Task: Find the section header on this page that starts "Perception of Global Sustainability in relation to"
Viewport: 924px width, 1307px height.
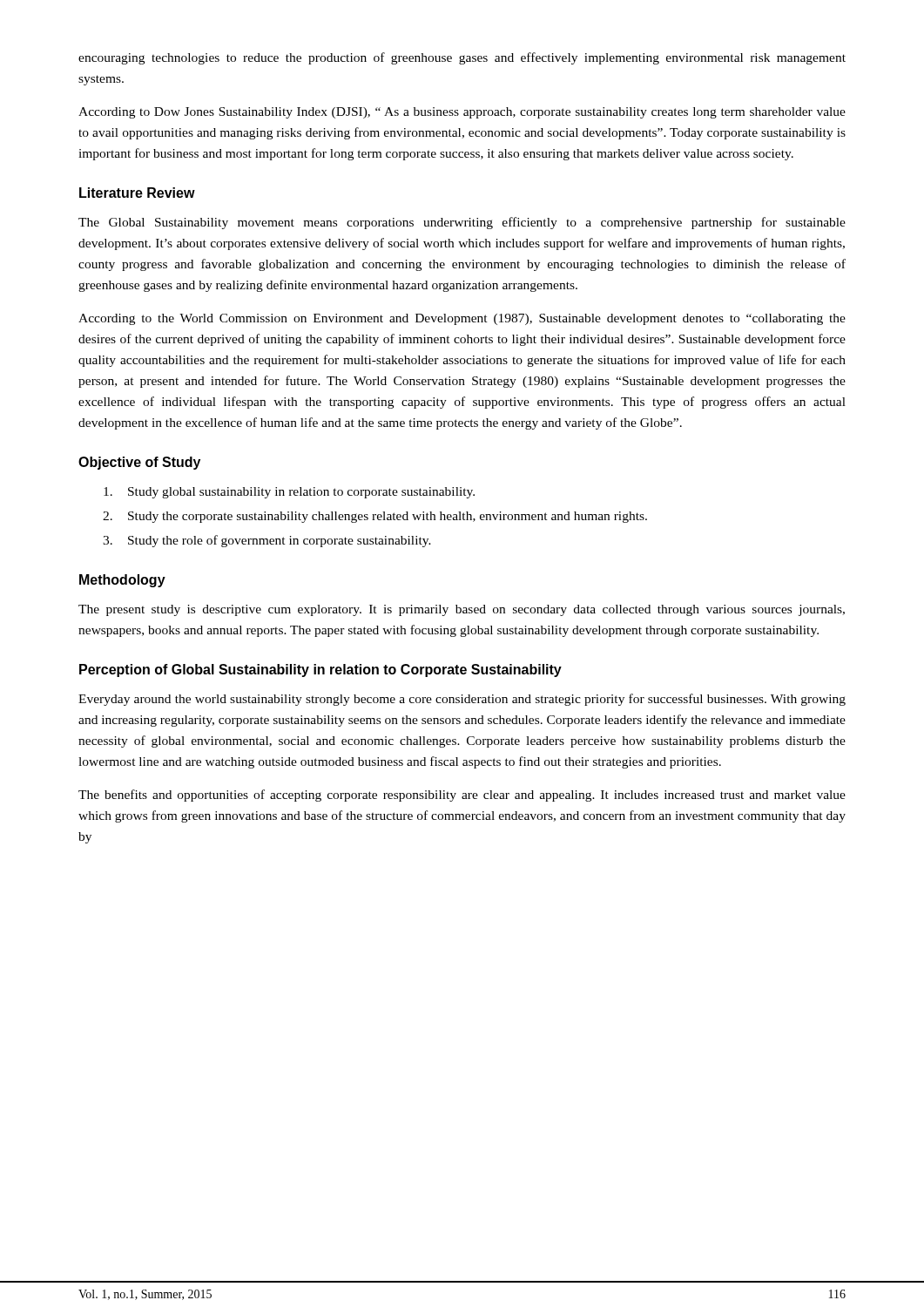Action: pyautogui.click(x=462, y=670)
